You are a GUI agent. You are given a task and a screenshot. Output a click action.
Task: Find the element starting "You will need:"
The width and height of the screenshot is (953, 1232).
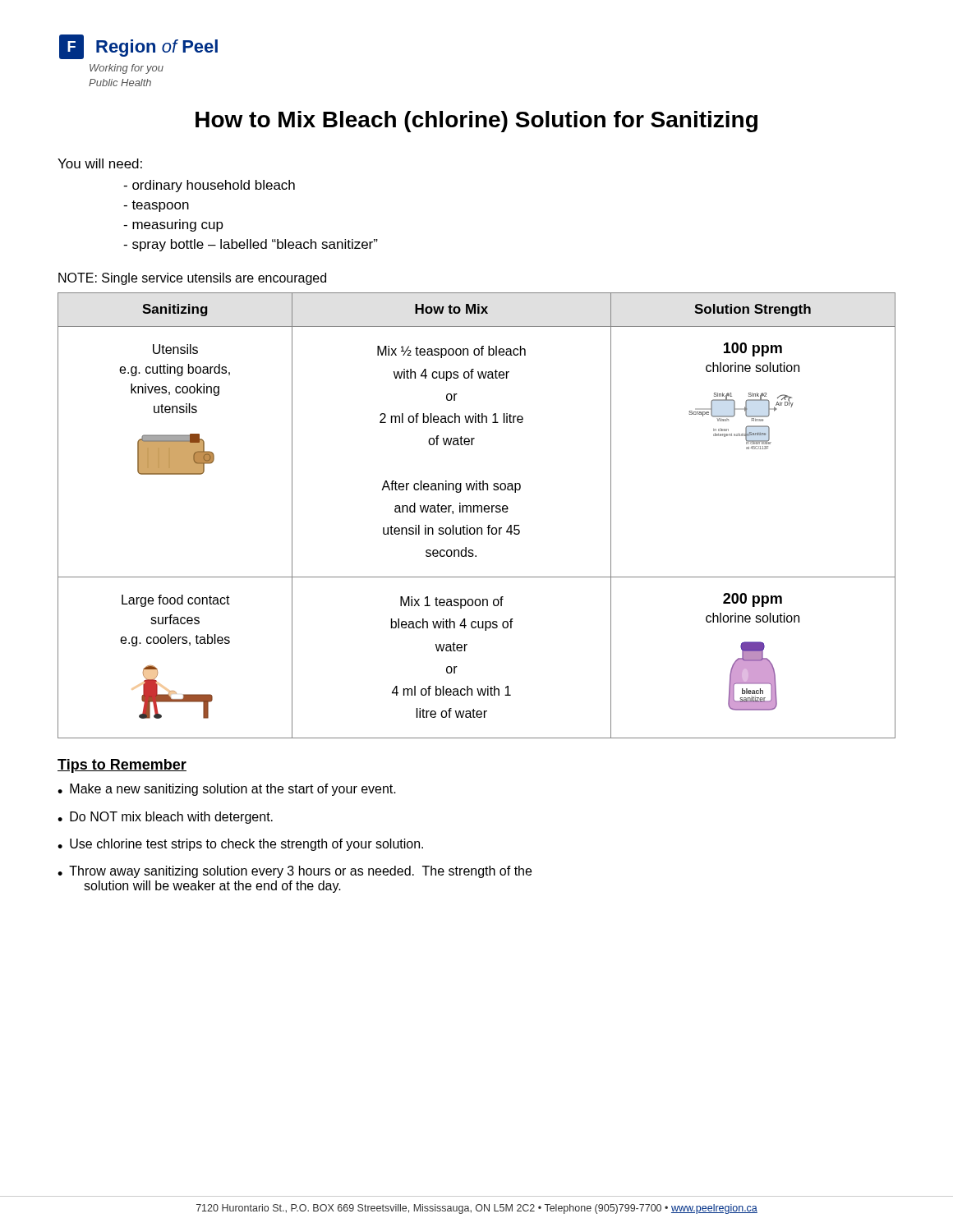coord(100,164)
